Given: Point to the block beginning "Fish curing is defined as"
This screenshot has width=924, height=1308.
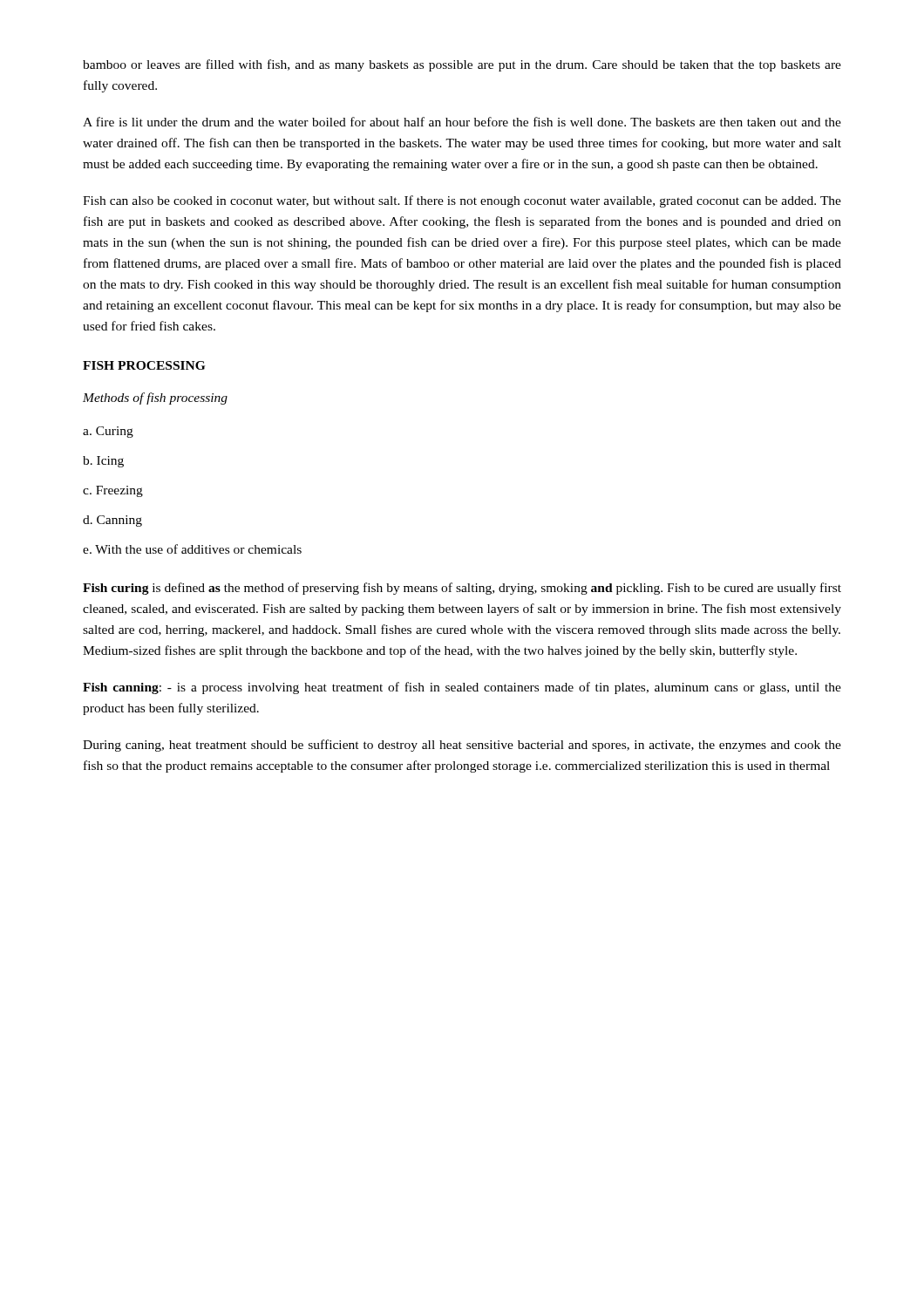Looking at the screenshot, I should coord(462,619).
